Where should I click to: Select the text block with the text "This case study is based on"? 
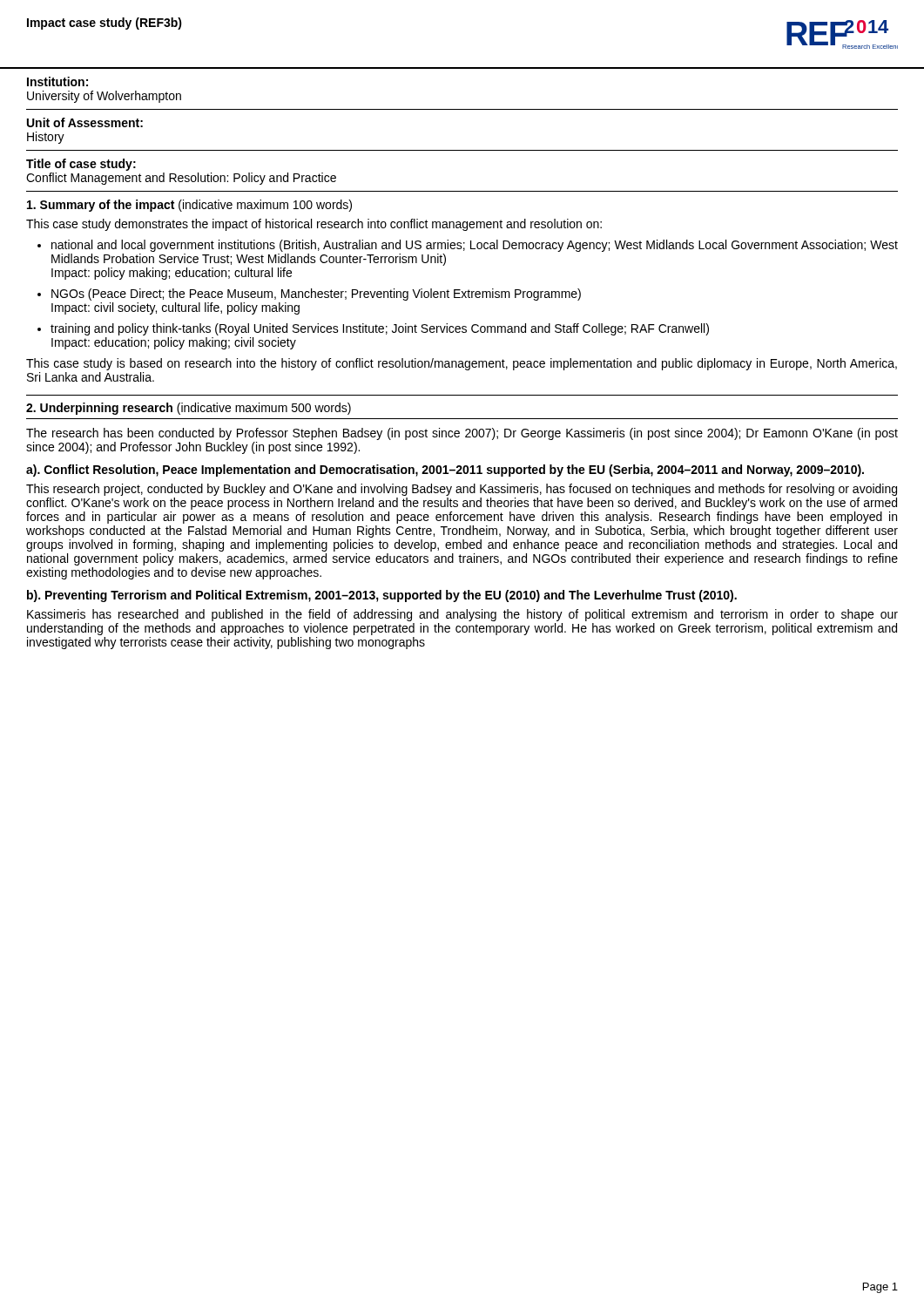coord(462,370)
